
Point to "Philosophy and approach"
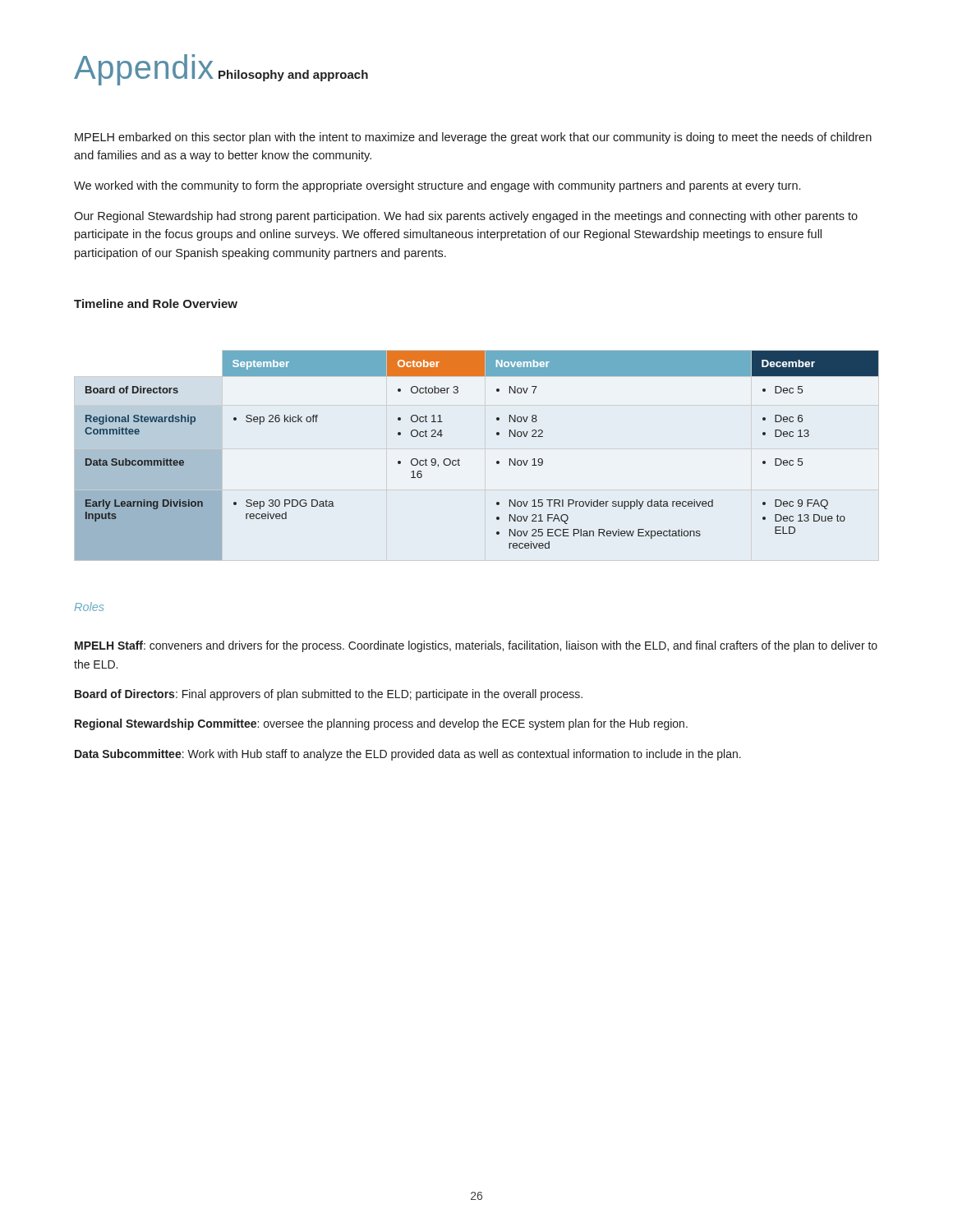[293, 74]
